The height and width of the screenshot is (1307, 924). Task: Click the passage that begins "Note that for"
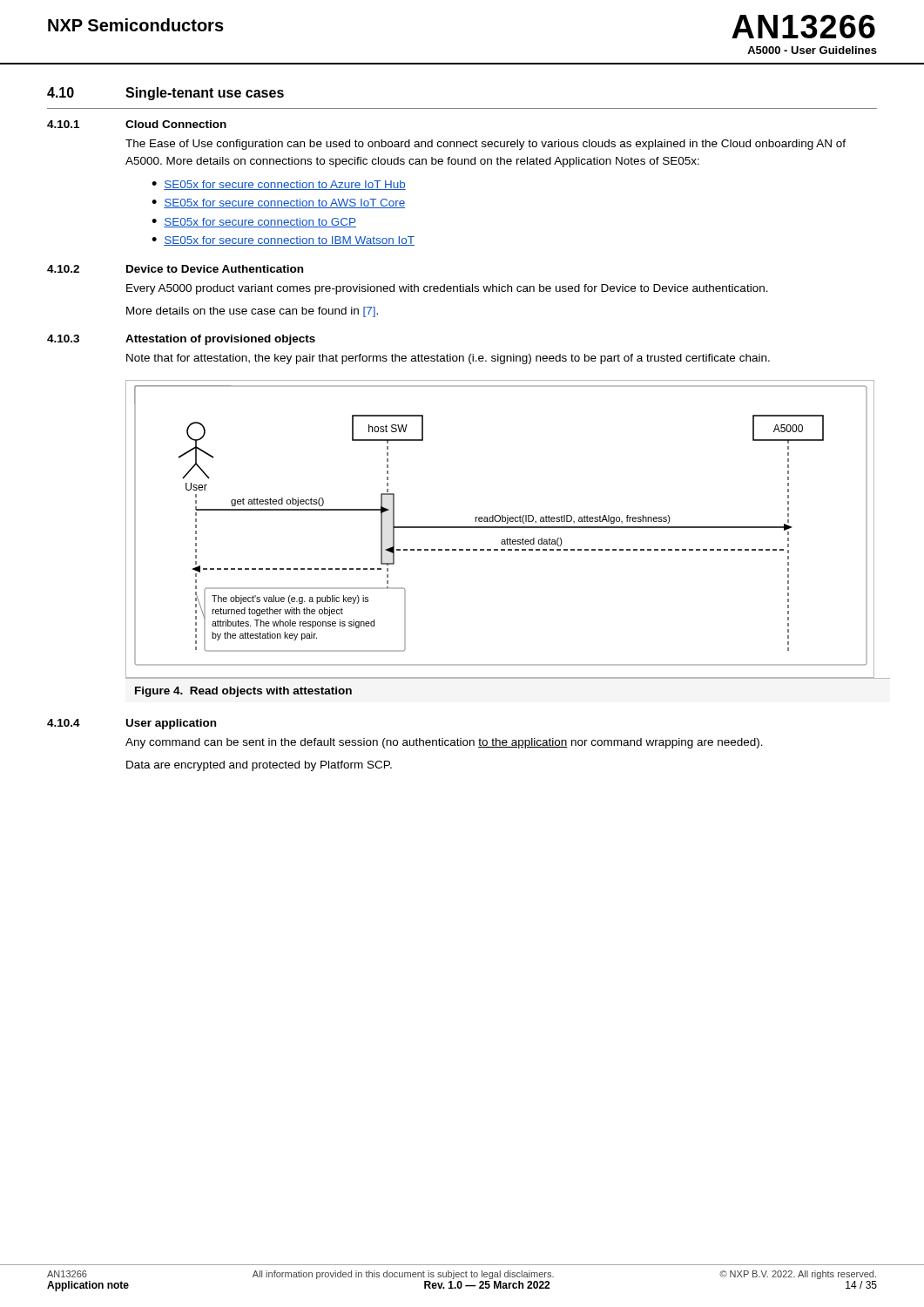(448, 358)
